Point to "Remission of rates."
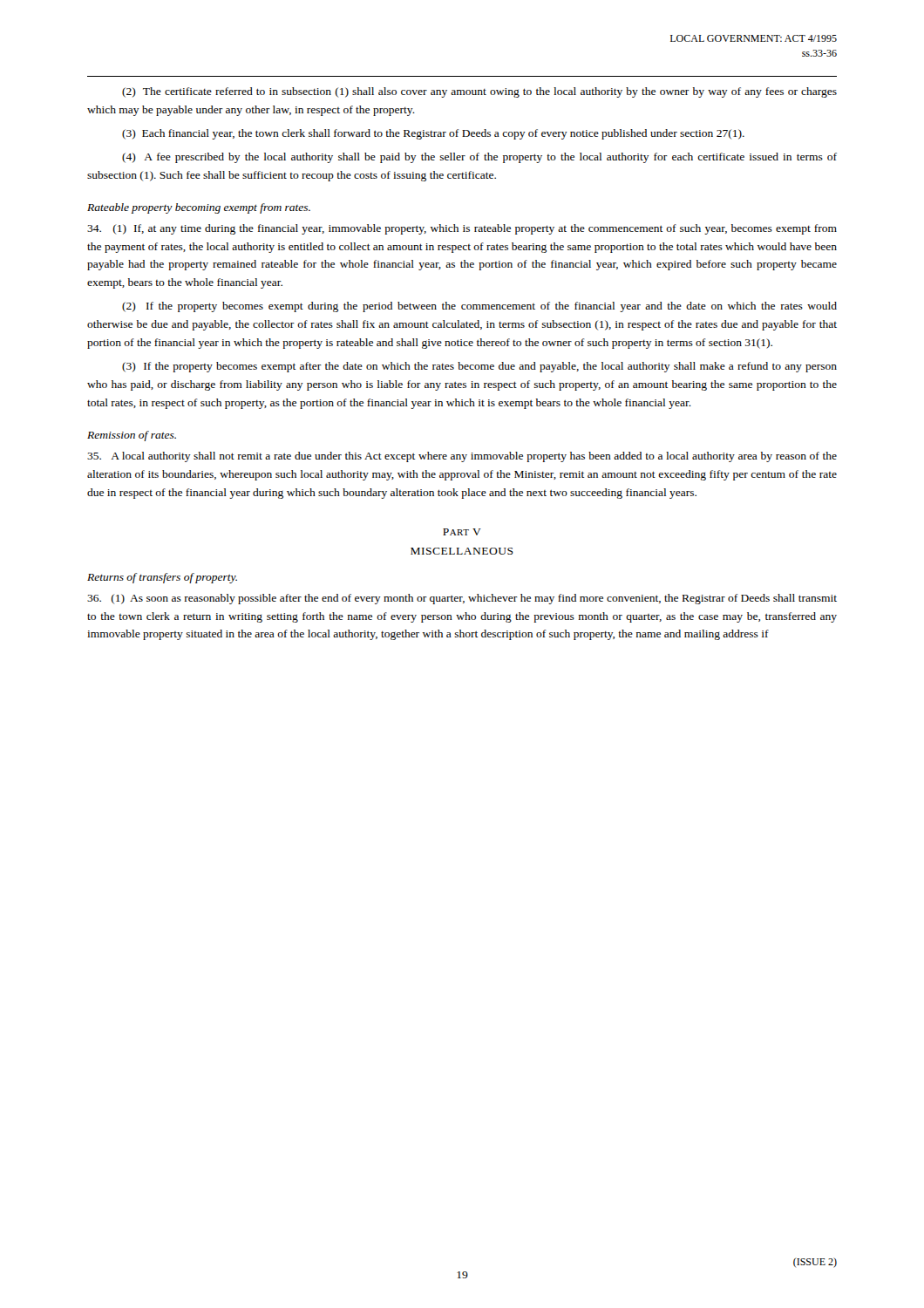Image resolution: width=924 pixels, height=1308 pixels. pos(132,435)
